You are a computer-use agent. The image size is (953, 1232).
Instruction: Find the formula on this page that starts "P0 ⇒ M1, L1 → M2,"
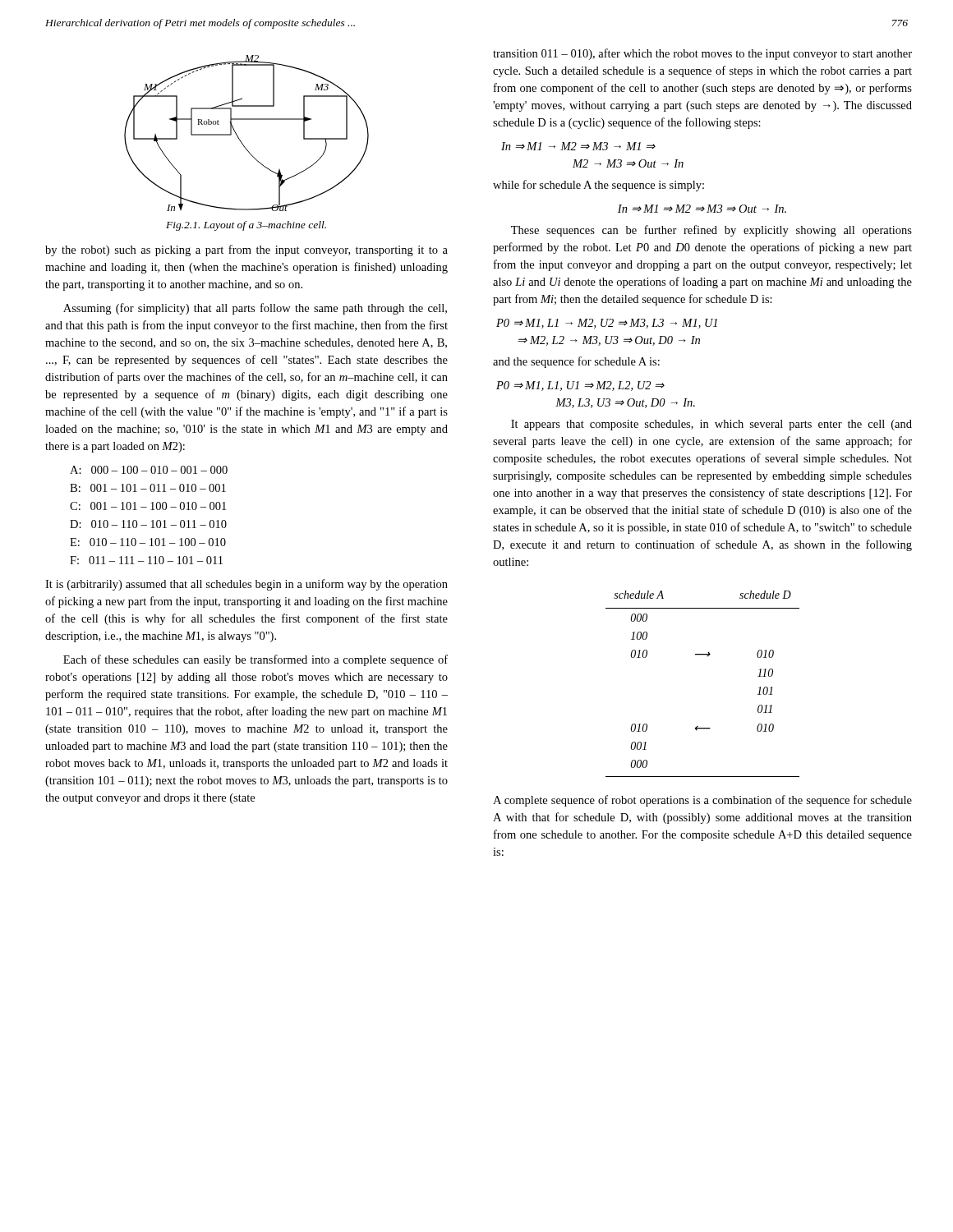607,332
